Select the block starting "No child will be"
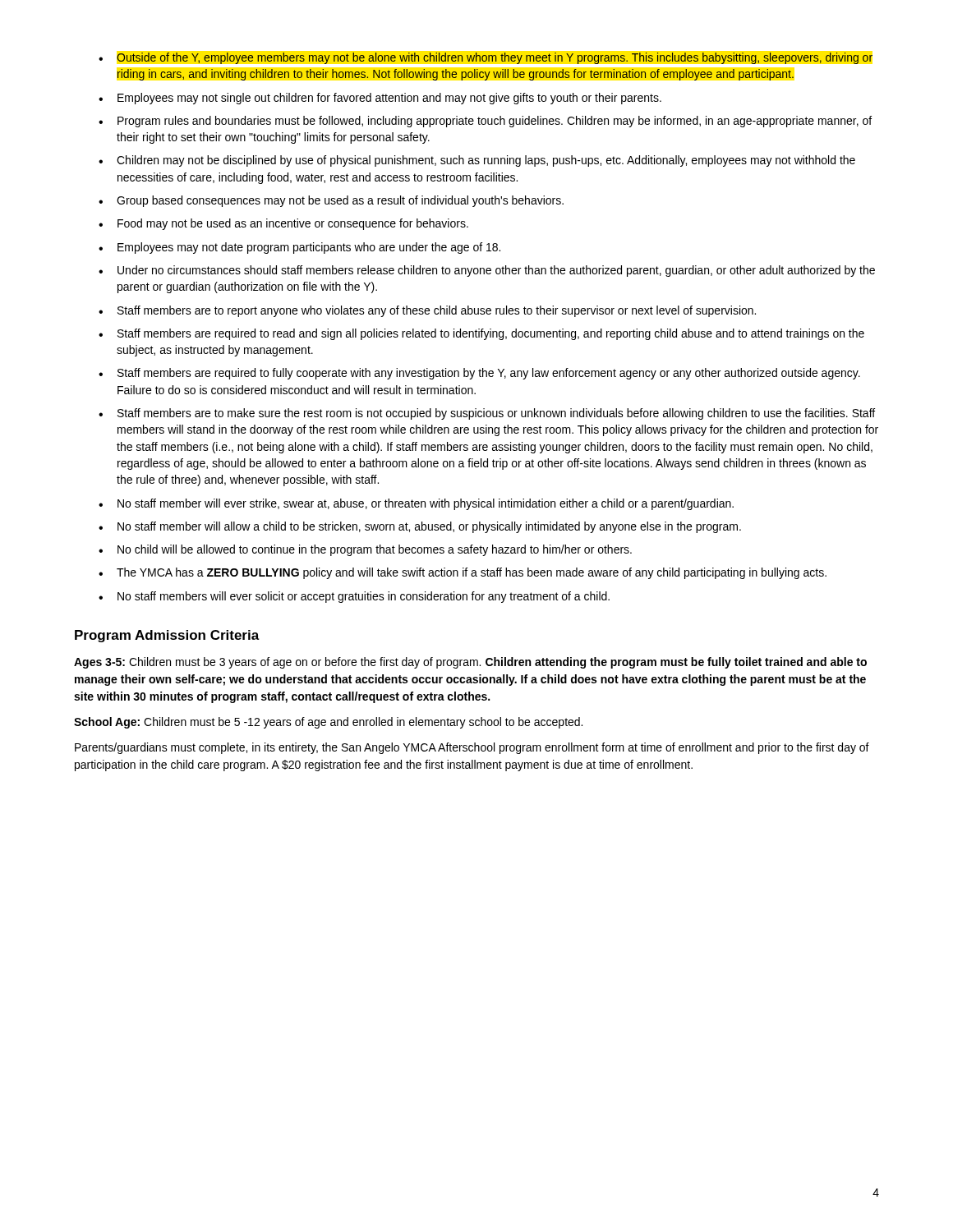This screenshot has width=953, height=1232. pyautogui.click(x=375, y=550)
